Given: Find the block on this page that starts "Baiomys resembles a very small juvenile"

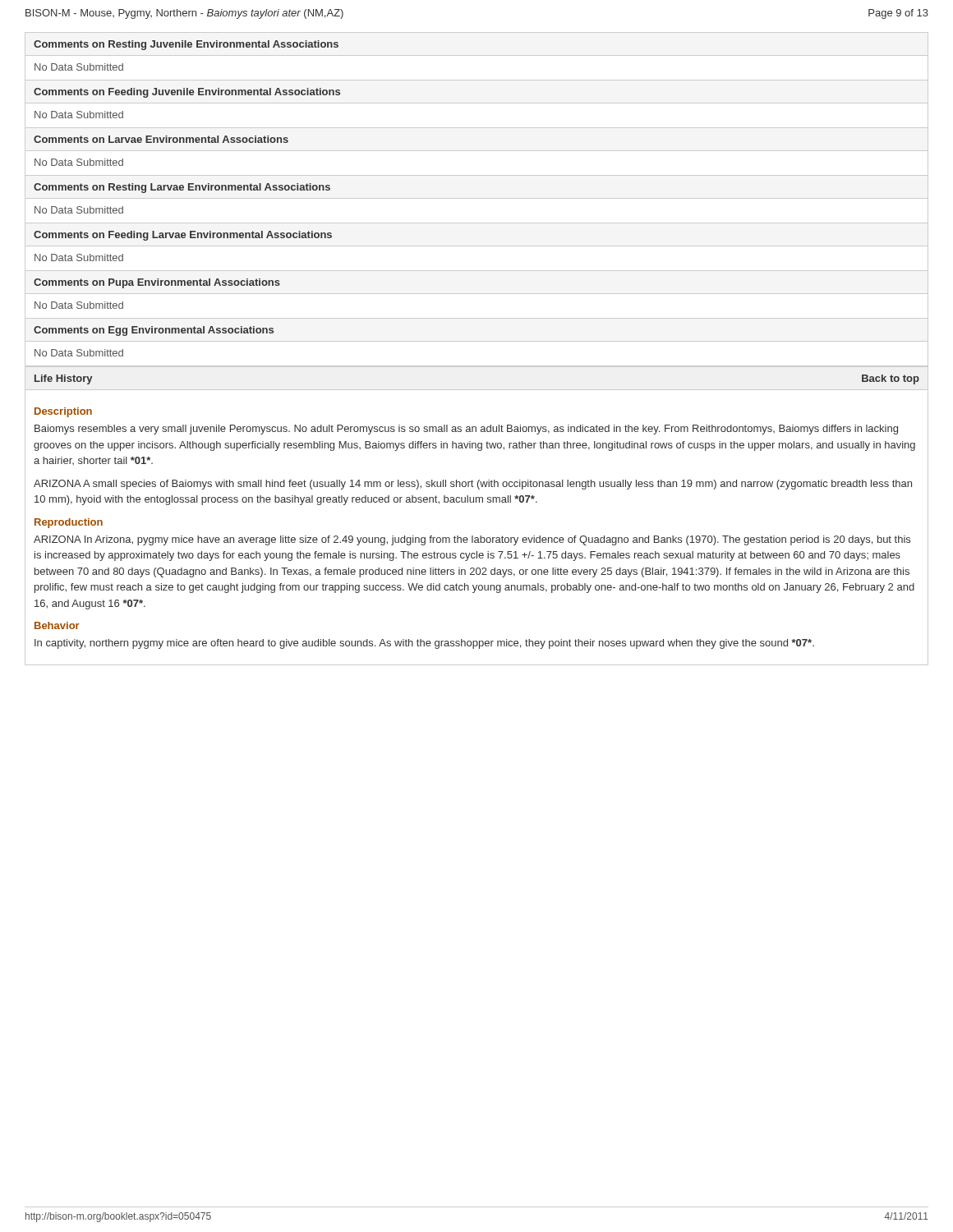Looking at the screenshot, I should click(475, 444).
